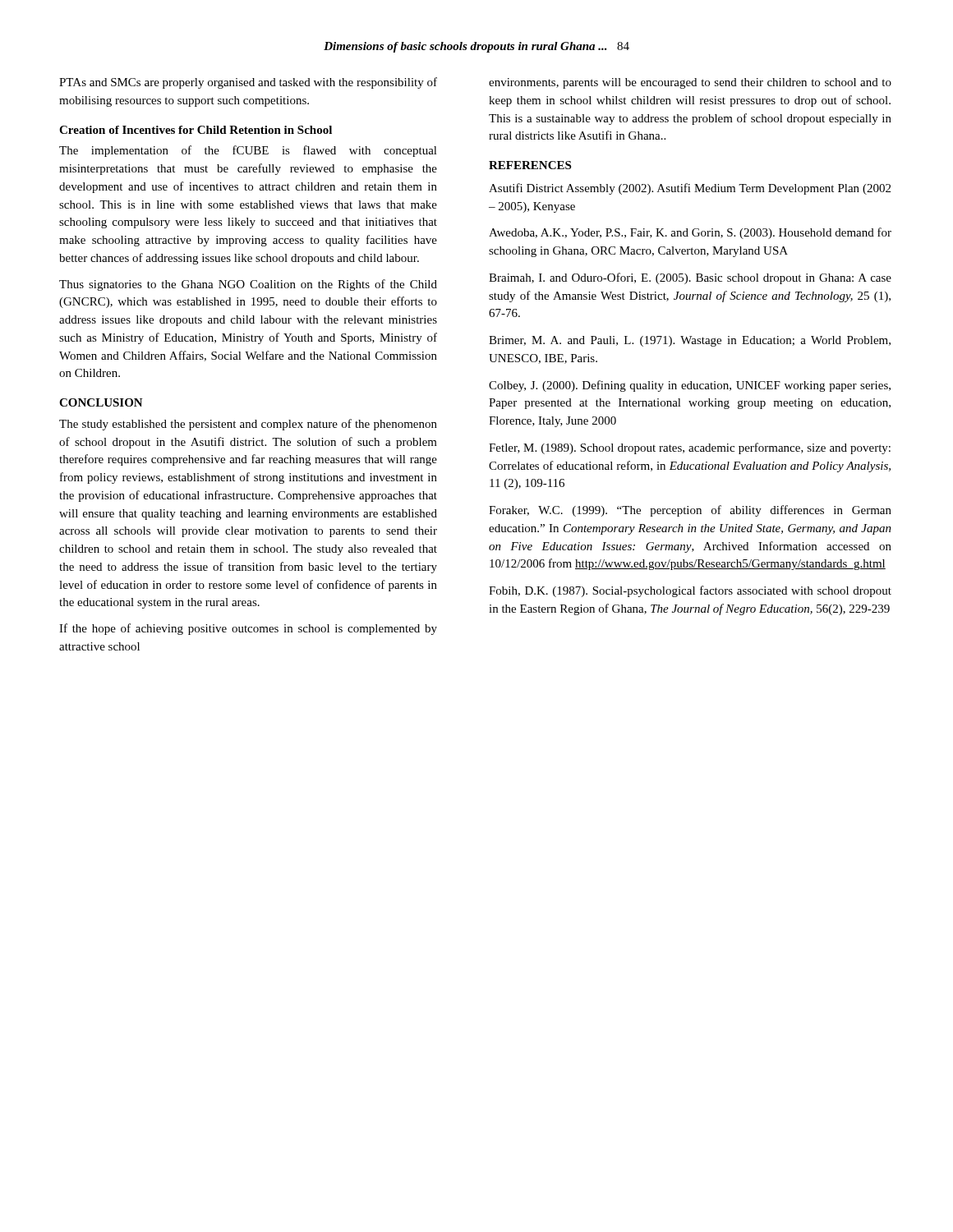953x1232 pixels.
Task: Find the block starting "Creation of Incentives for"
Action: (196, 129)
